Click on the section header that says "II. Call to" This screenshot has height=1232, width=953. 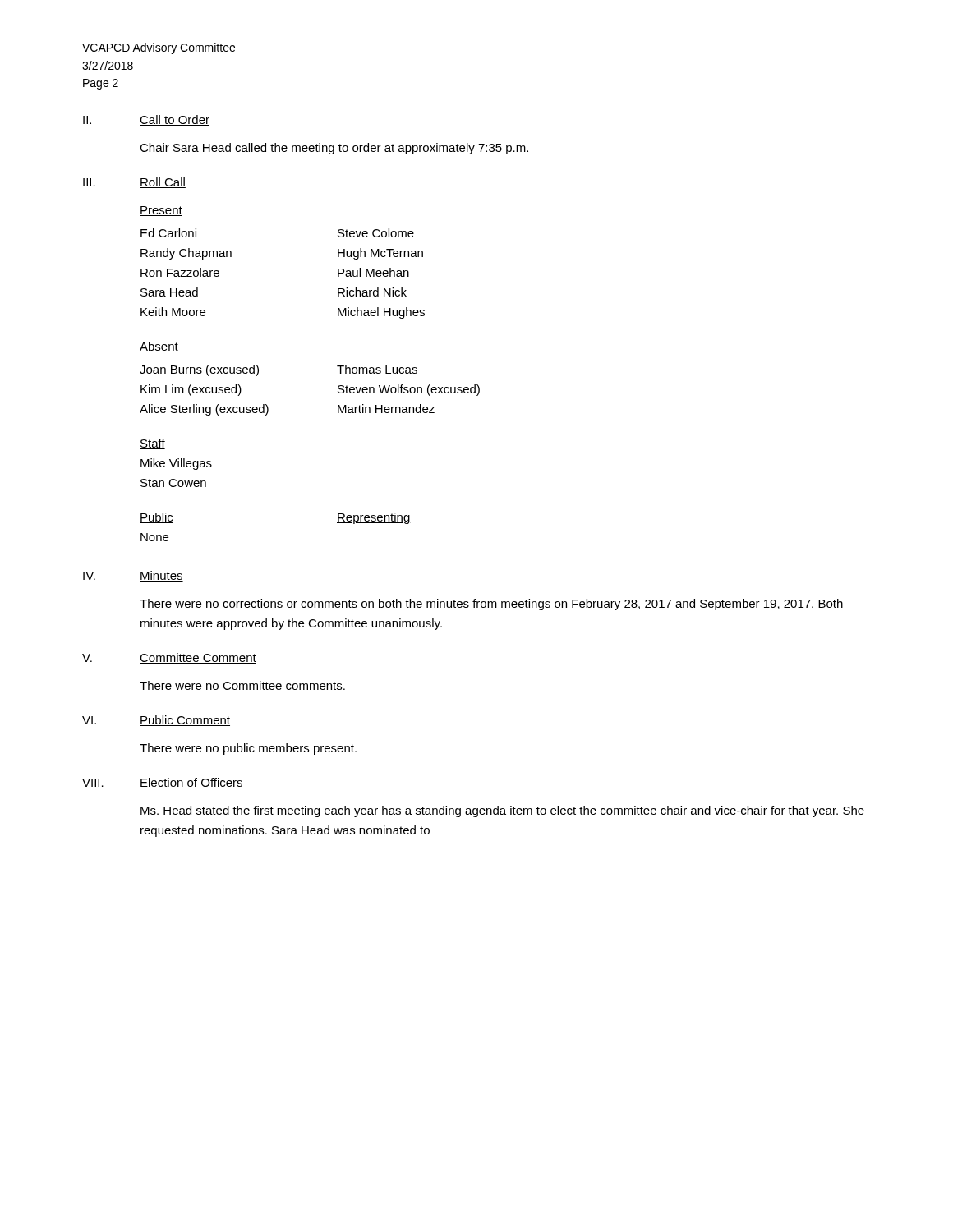click(146, 120)
